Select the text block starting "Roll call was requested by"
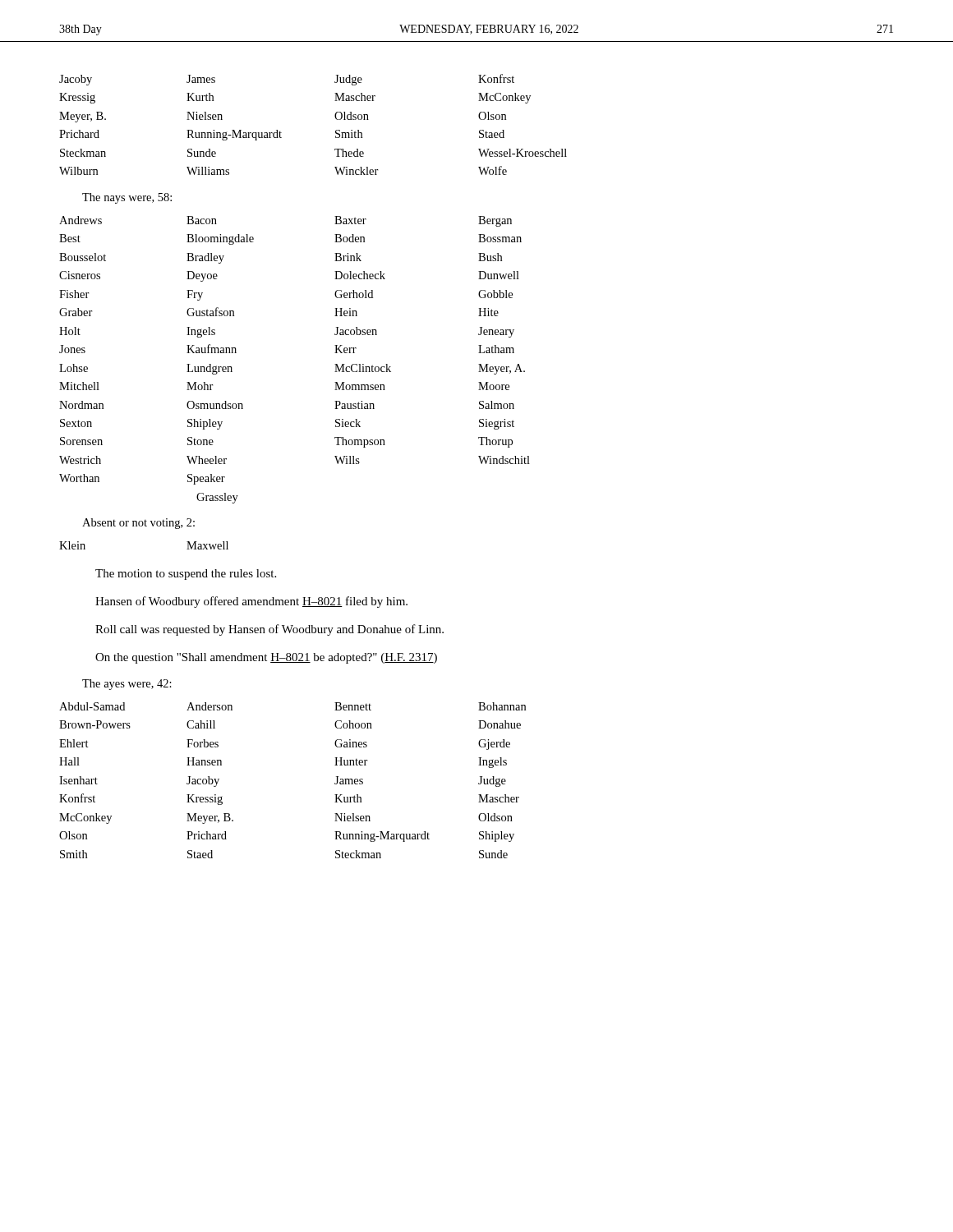The width and height of the screenshot is (953, 1232). (x=270, y=629)
